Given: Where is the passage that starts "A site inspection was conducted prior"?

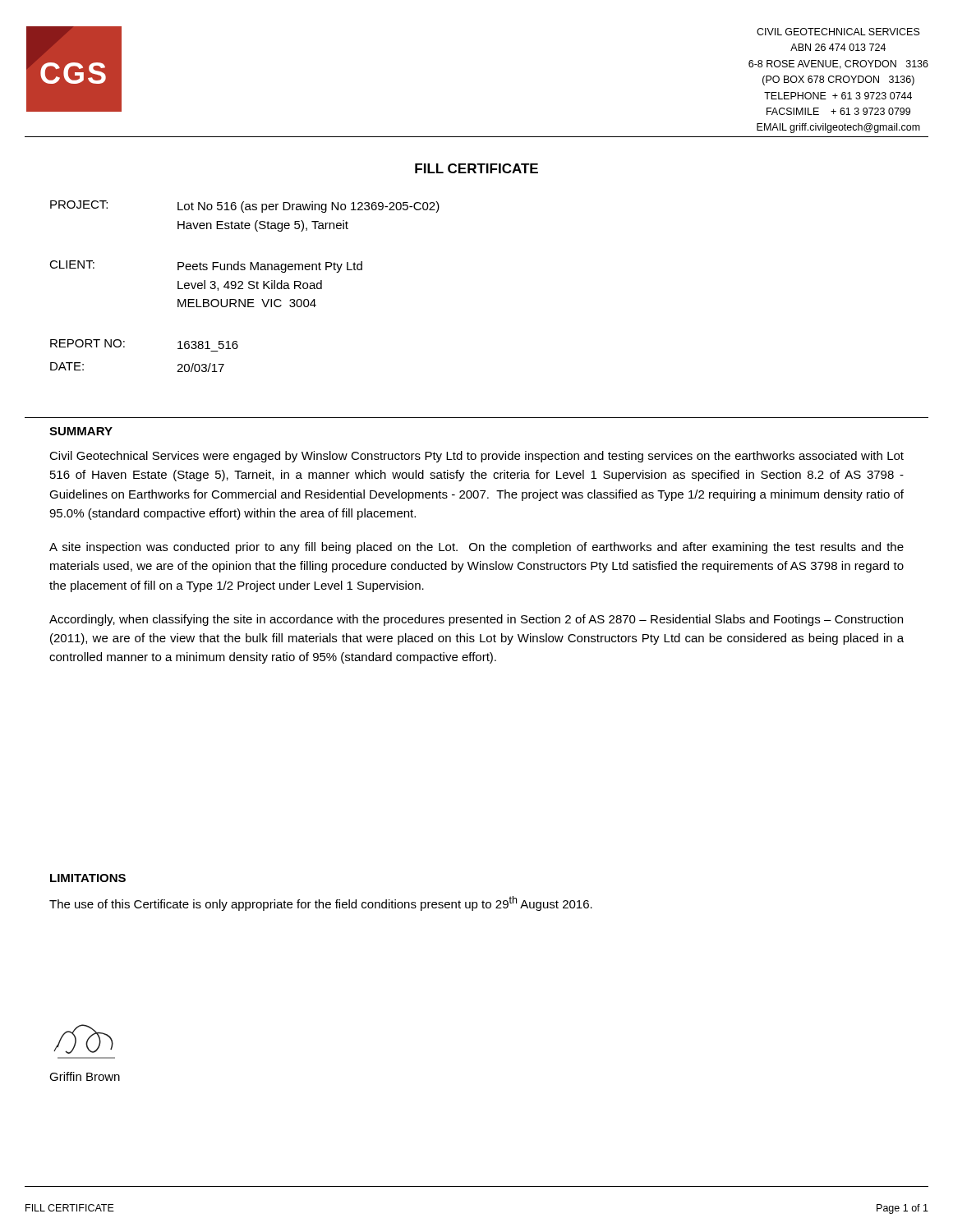Looking at the screenshot, I should coord(476,566).
